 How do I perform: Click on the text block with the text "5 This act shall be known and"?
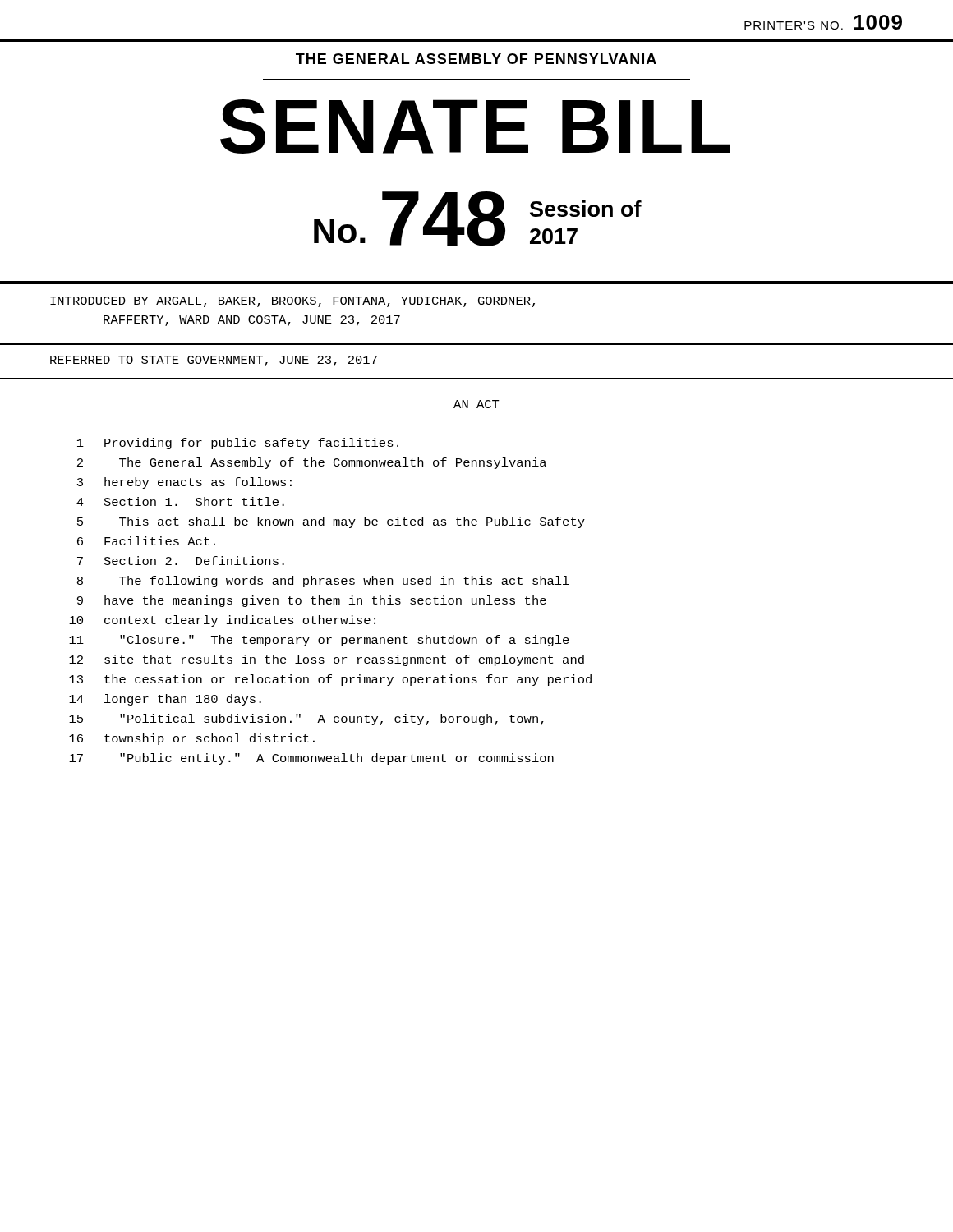476,522
